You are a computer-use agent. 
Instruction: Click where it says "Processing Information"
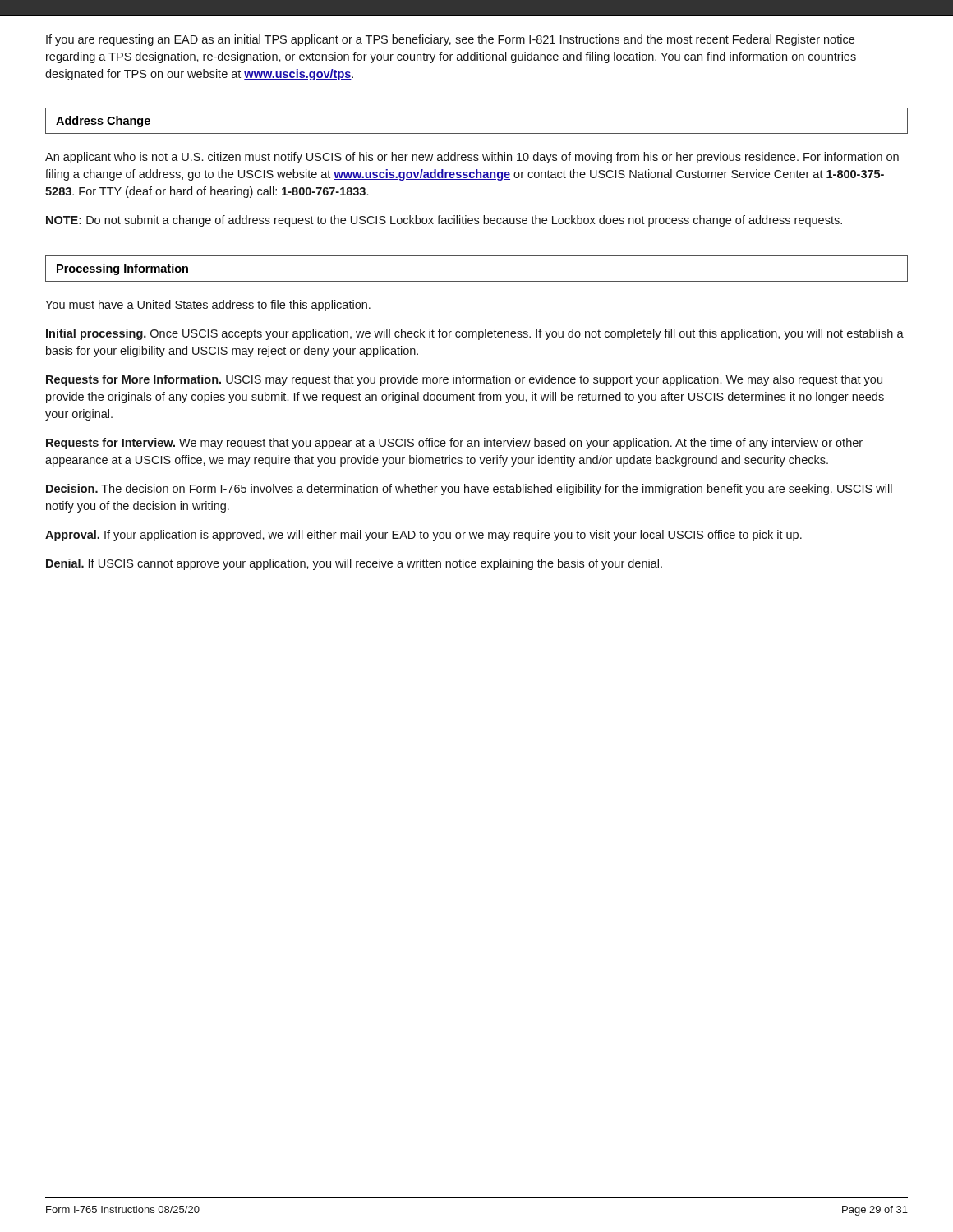[x=122, y=269]
